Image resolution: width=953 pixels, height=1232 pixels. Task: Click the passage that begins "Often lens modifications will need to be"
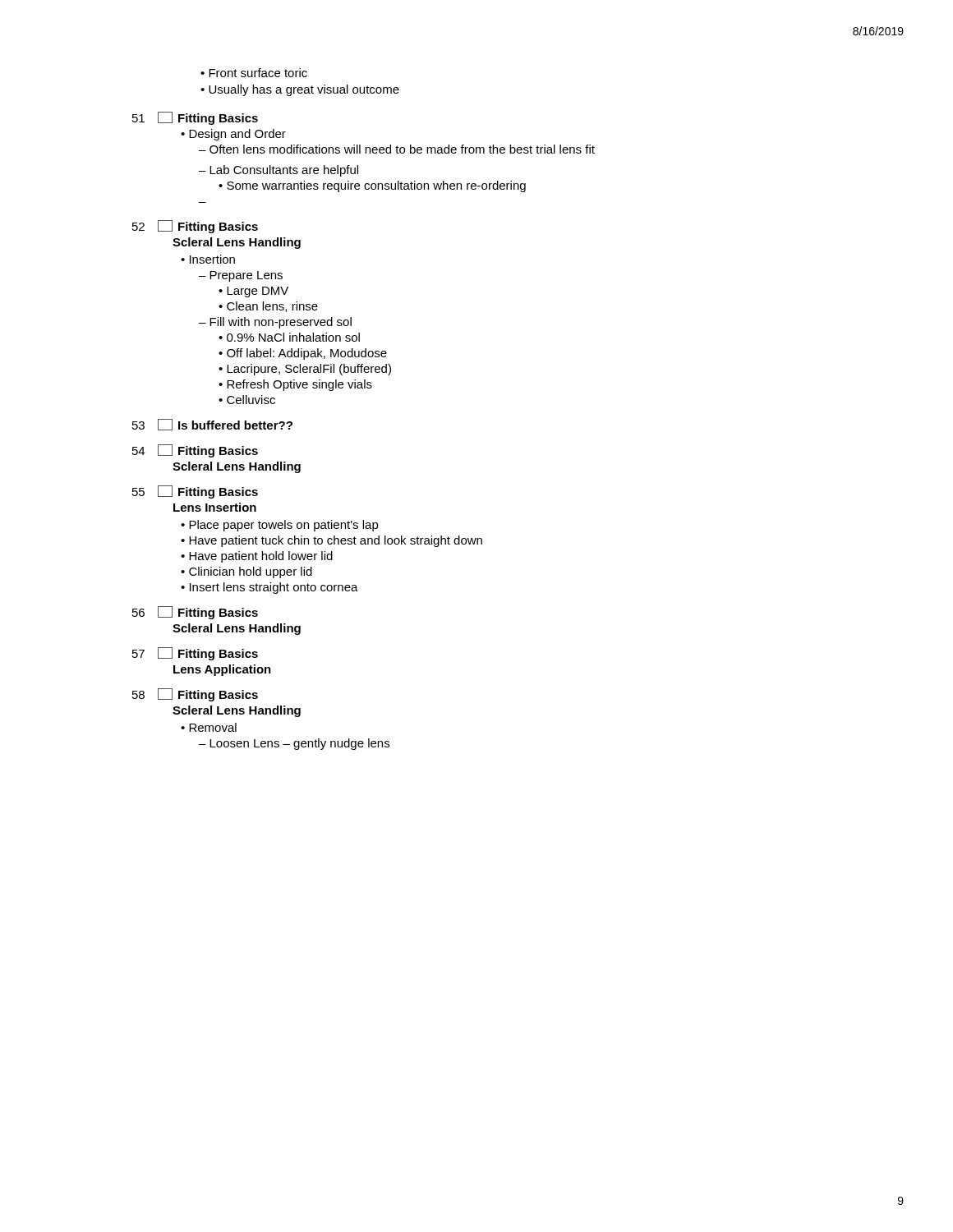[x=402, y=149]
